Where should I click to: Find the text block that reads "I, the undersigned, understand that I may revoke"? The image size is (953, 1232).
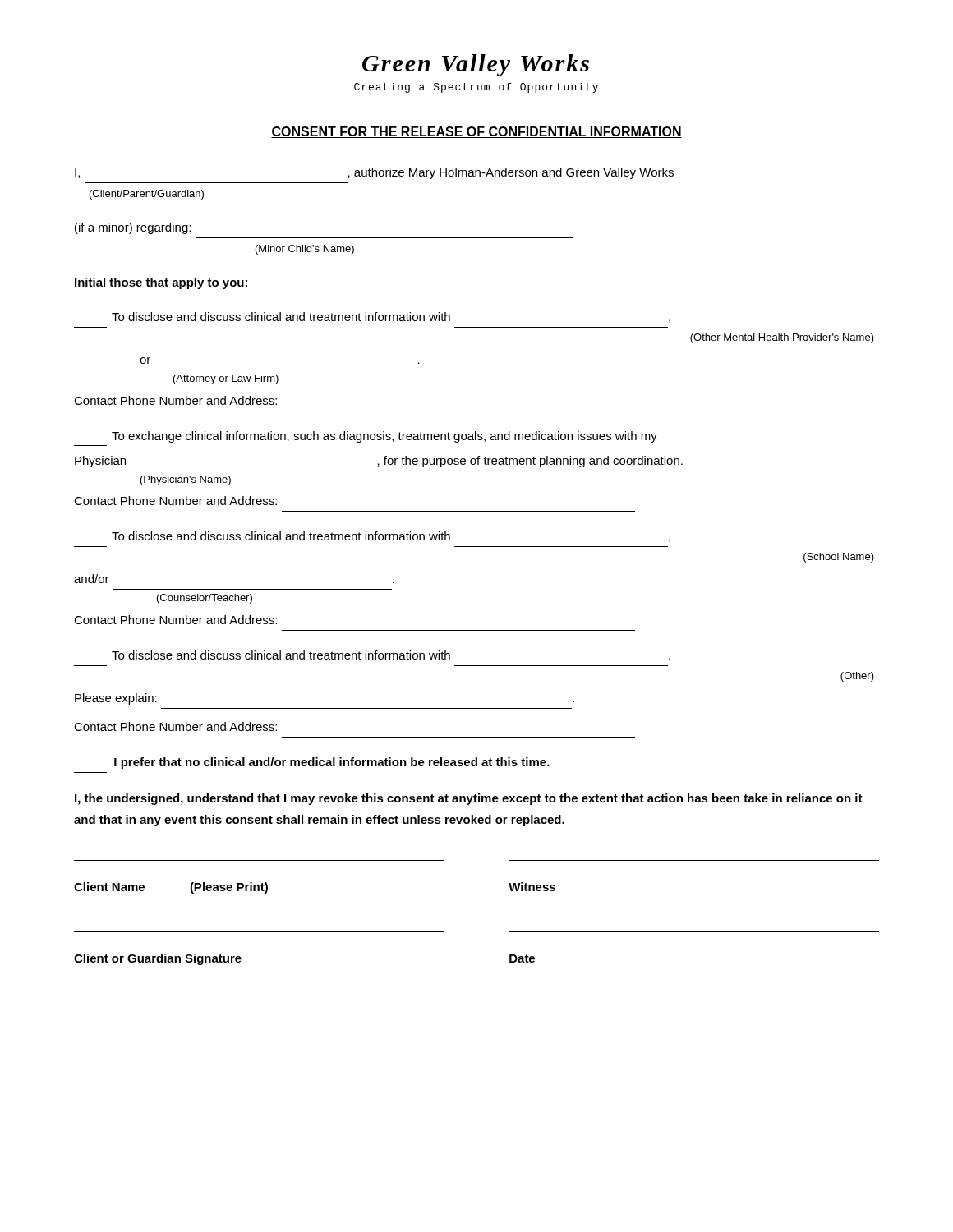468,809
